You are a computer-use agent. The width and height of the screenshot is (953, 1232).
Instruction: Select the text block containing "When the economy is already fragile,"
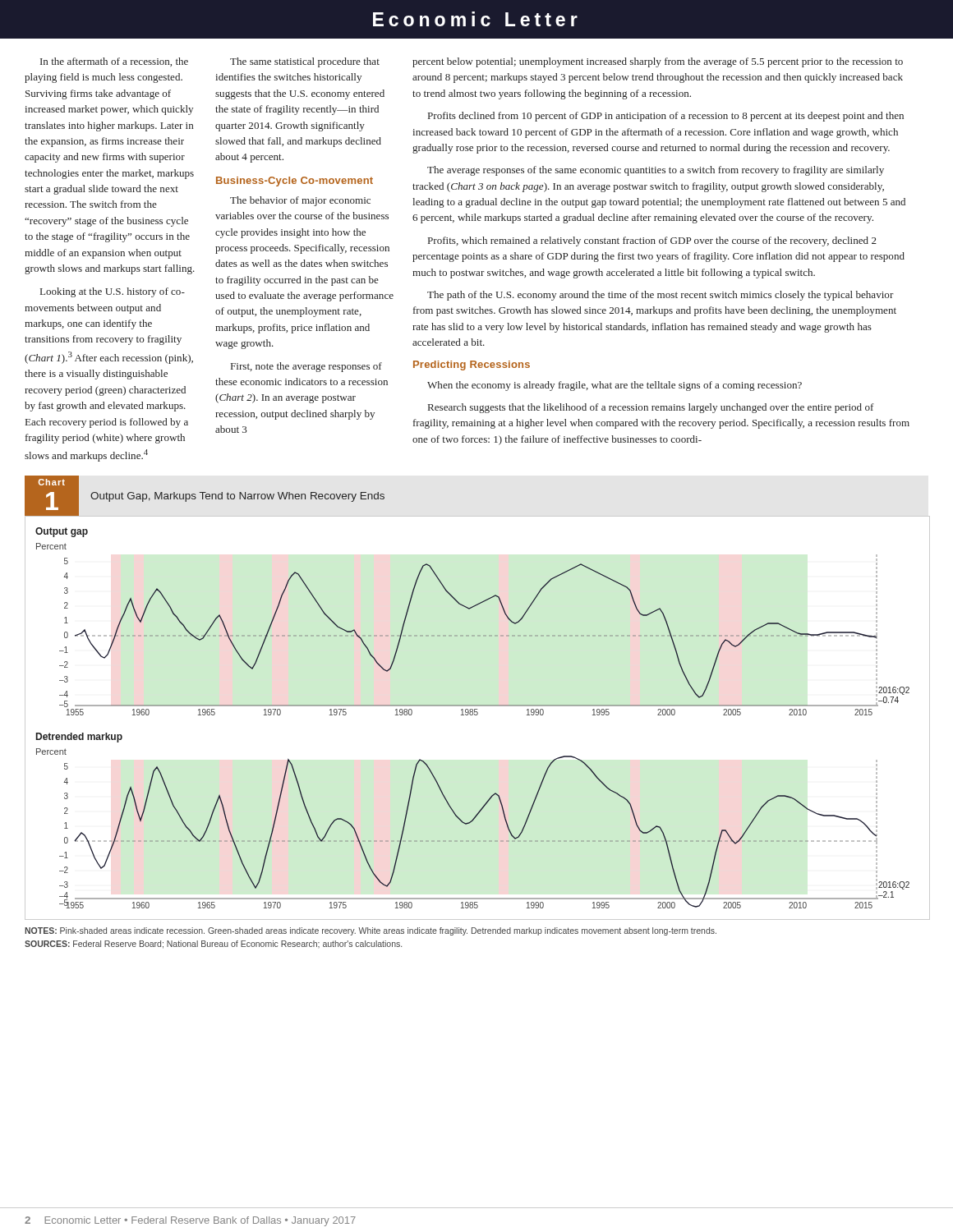661,412
